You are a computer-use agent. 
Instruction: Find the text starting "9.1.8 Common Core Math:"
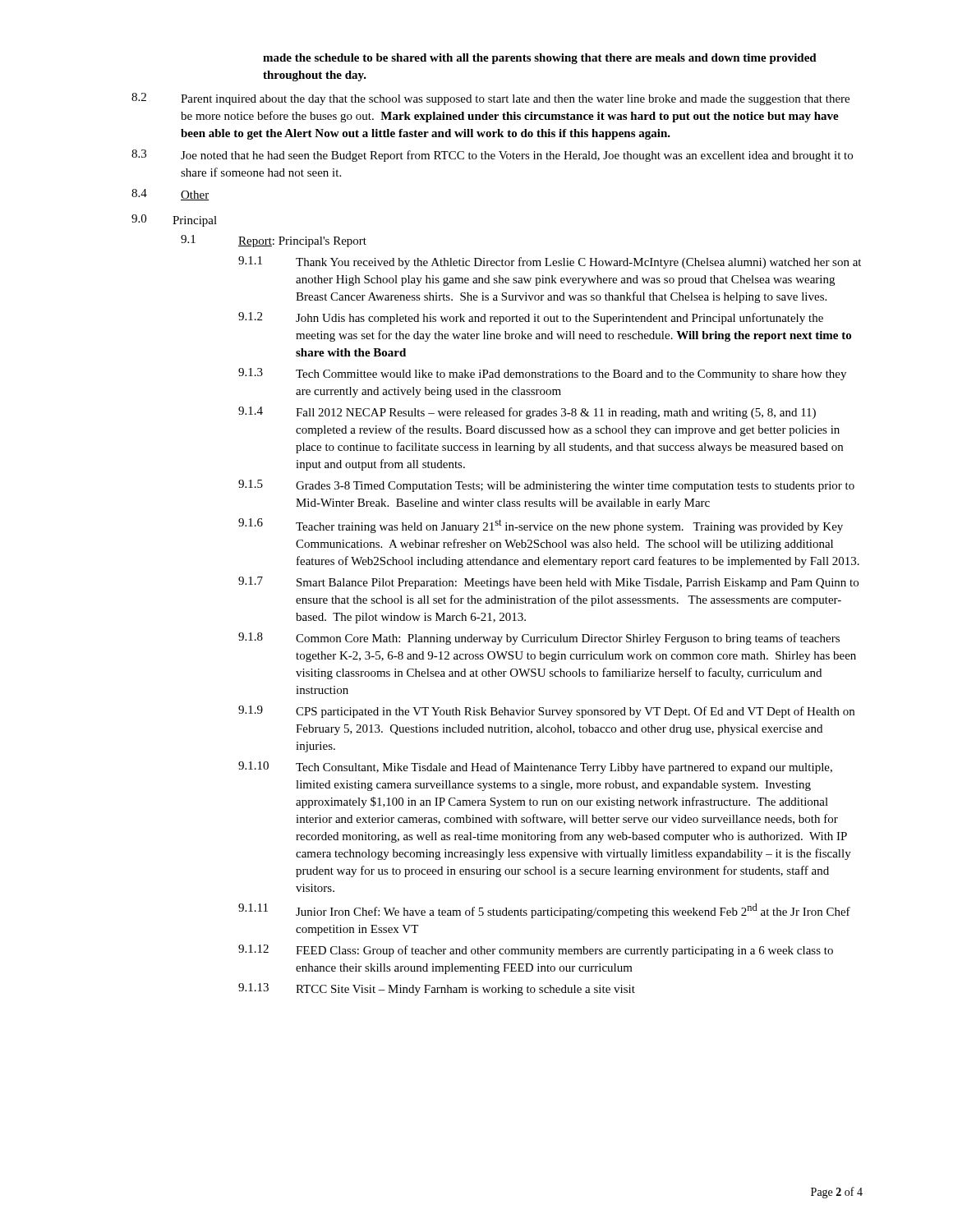click(550, 664)
